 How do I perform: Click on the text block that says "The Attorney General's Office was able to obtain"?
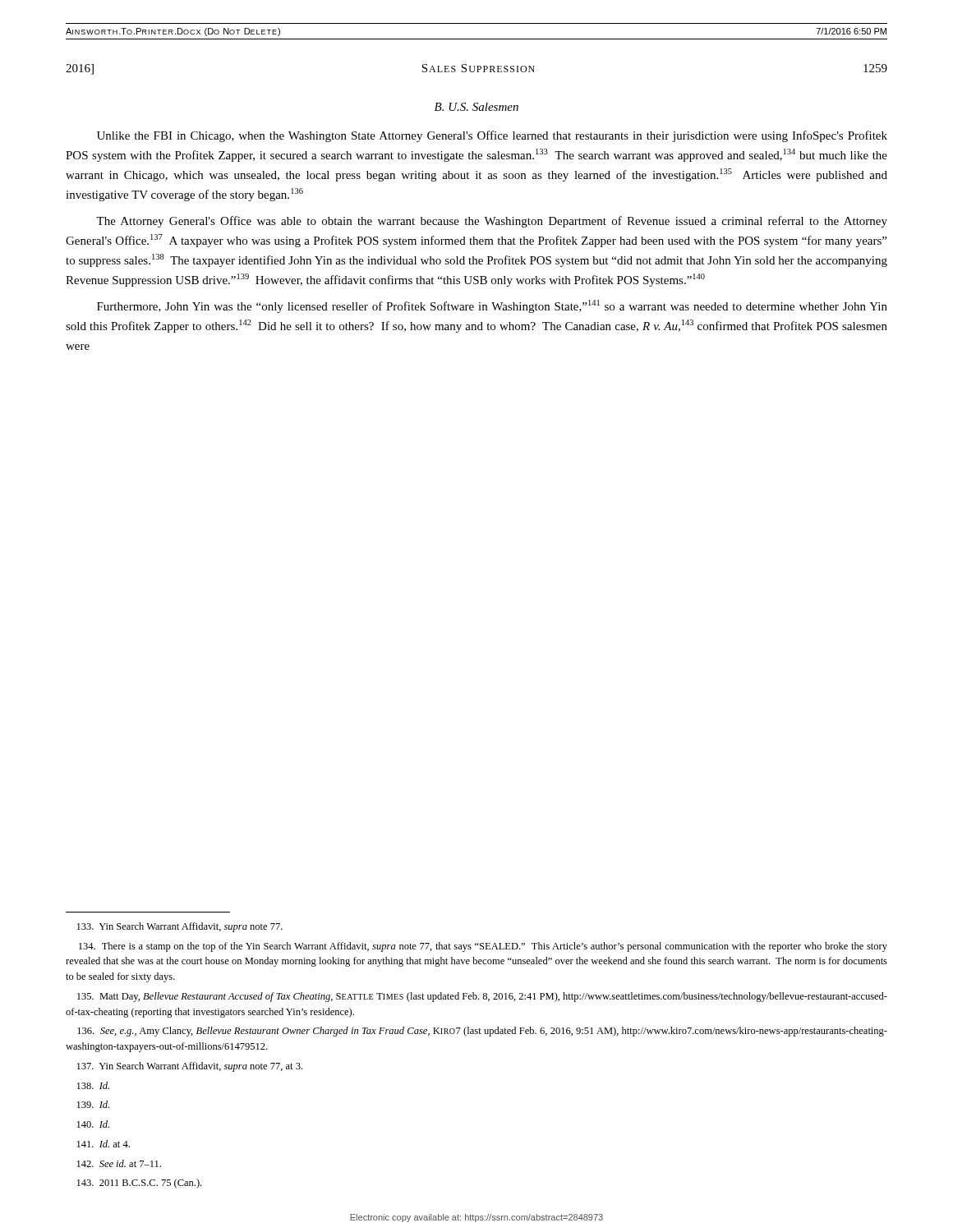(476, 251)
